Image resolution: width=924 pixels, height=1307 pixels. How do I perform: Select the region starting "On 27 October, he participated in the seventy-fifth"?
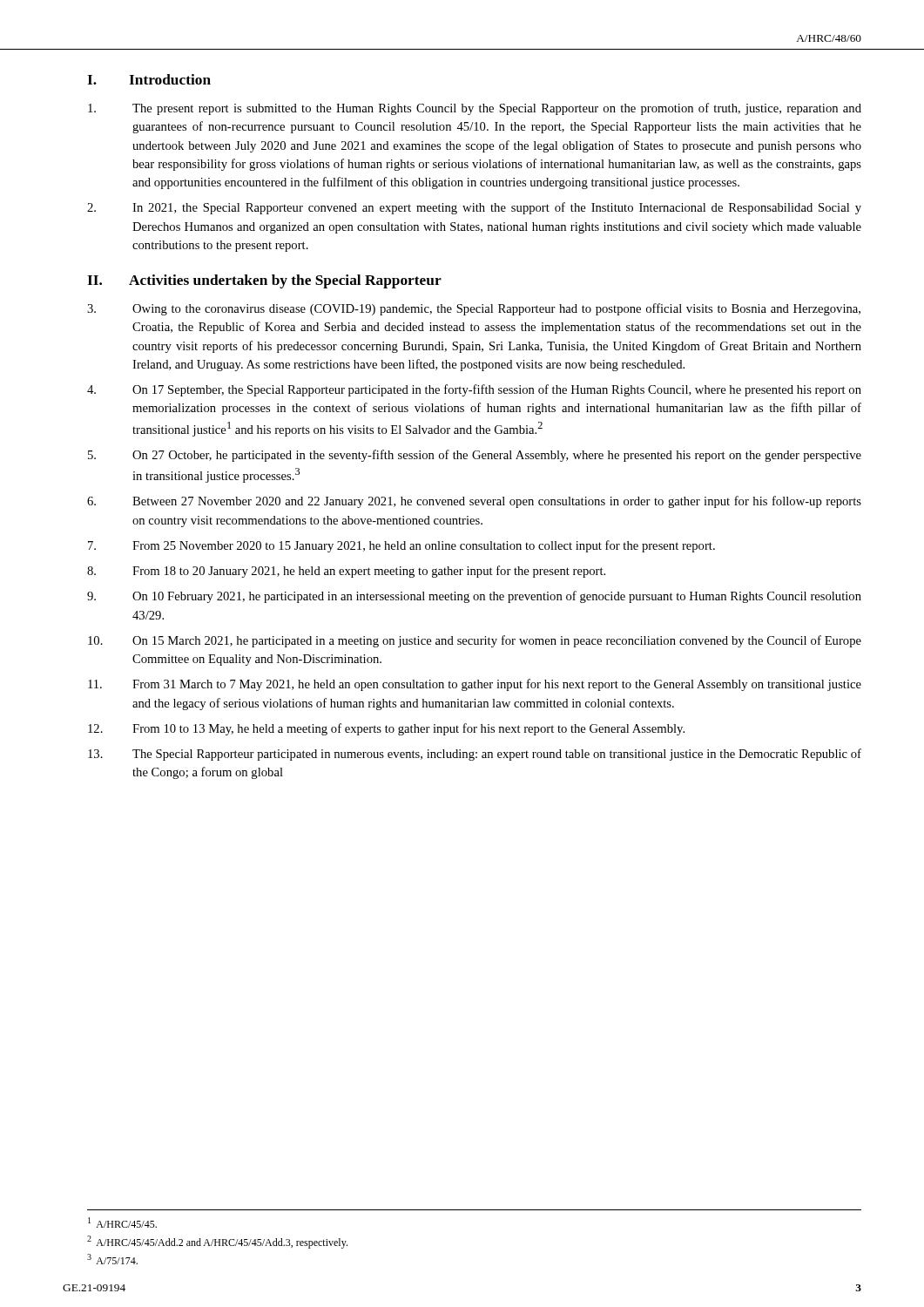click(x=474, y=466)
